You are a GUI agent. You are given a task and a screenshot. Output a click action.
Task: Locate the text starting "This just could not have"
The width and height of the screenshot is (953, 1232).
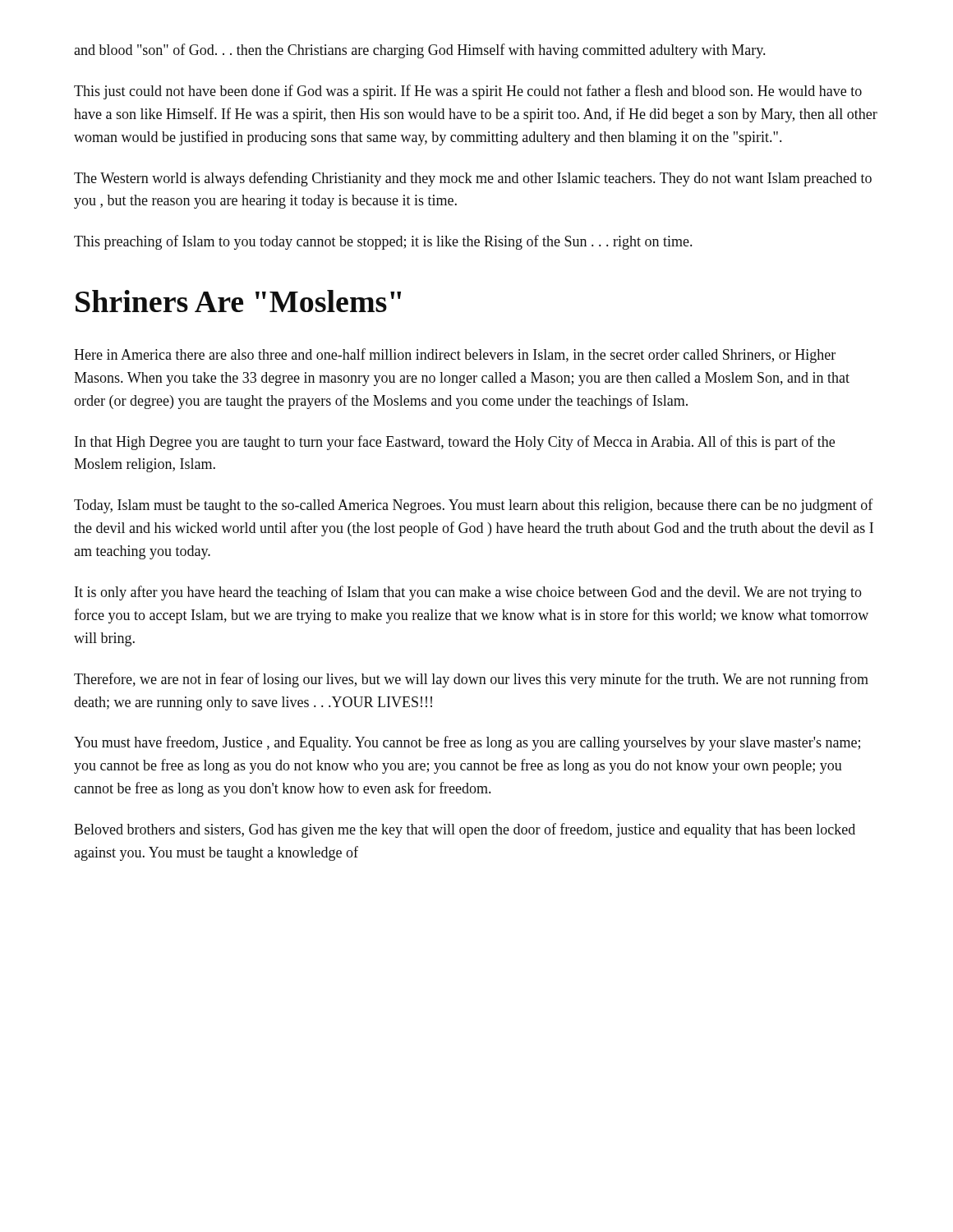click(x=476, y=114)
